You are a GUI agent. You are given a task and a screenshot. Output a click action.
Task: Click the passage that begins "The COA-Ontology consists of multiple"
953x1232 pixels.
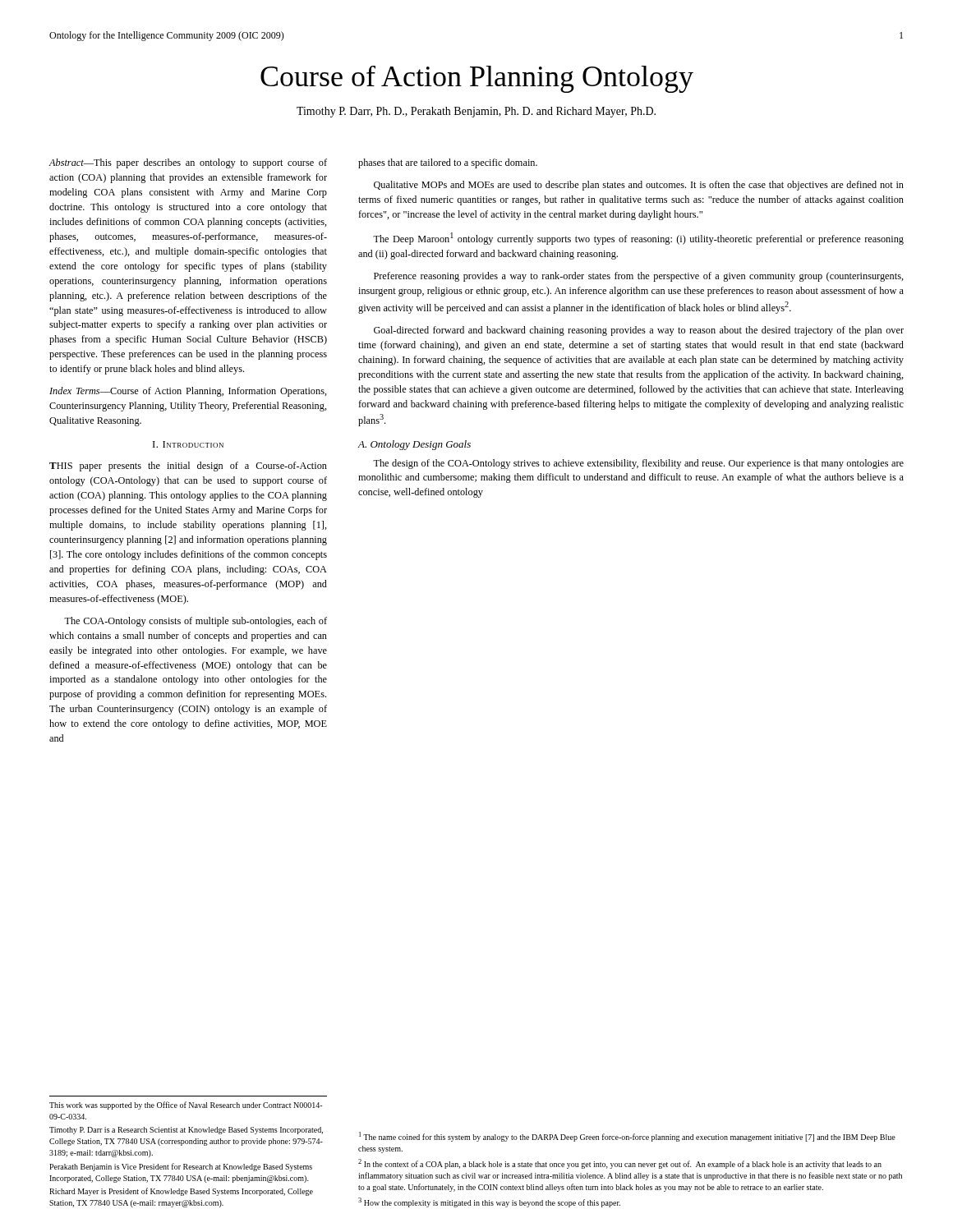(188, 680)
